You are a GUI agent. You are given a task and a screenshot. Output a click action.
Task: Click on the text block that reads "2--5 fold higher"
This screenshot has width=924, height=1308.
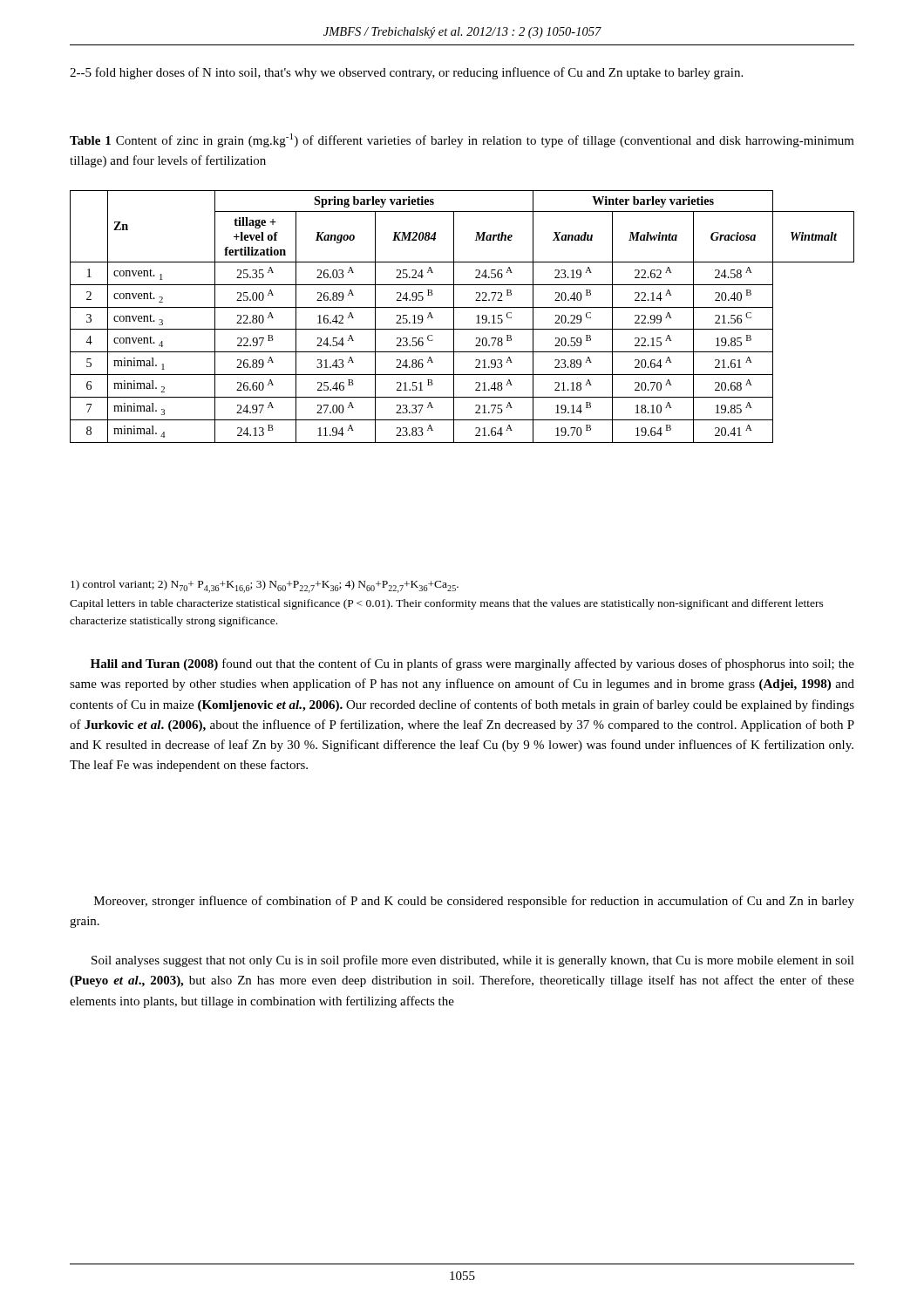click(407, 72)
